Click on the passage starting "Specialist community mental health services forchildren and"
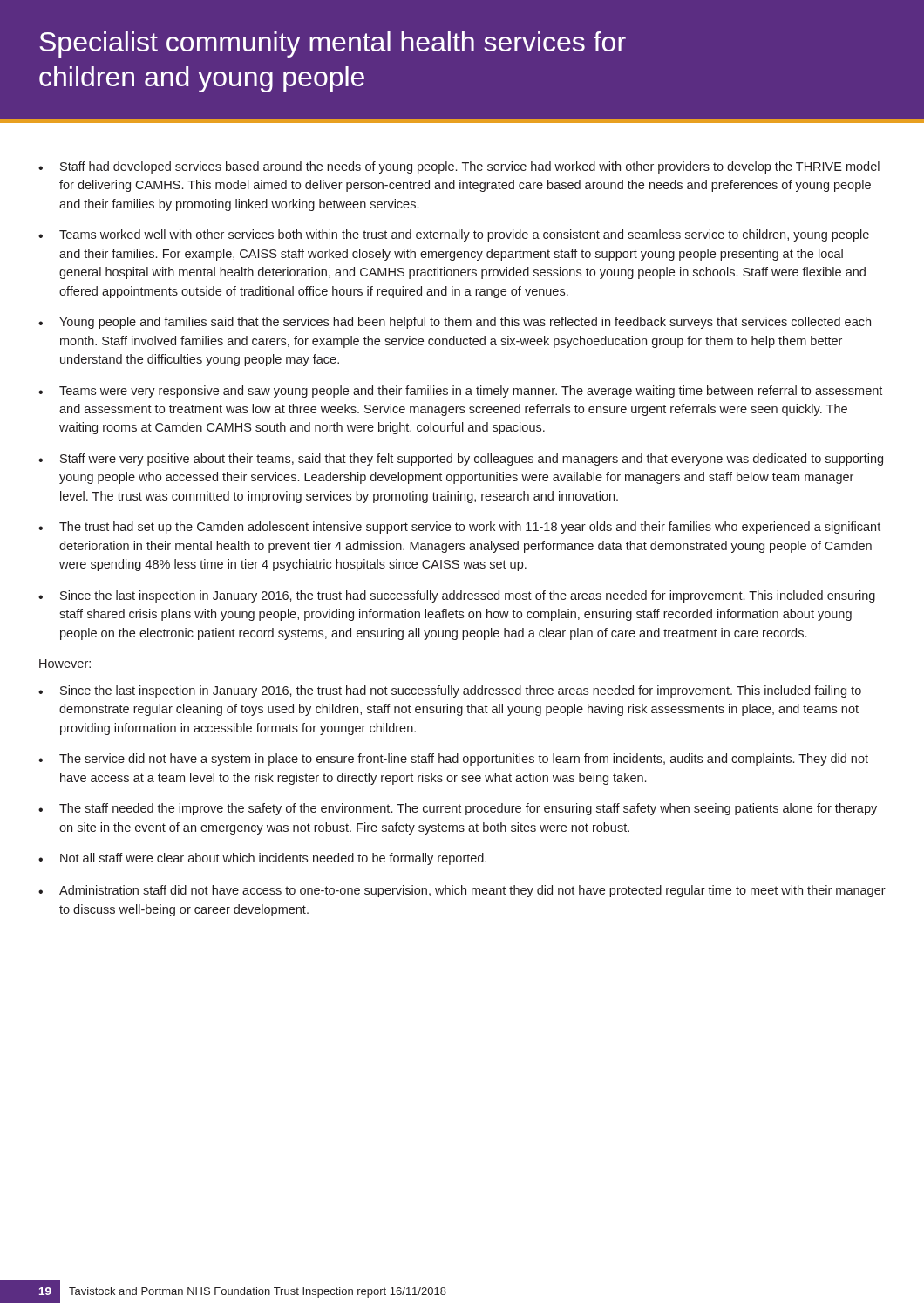924x1308 pixels. coord(462,59)
